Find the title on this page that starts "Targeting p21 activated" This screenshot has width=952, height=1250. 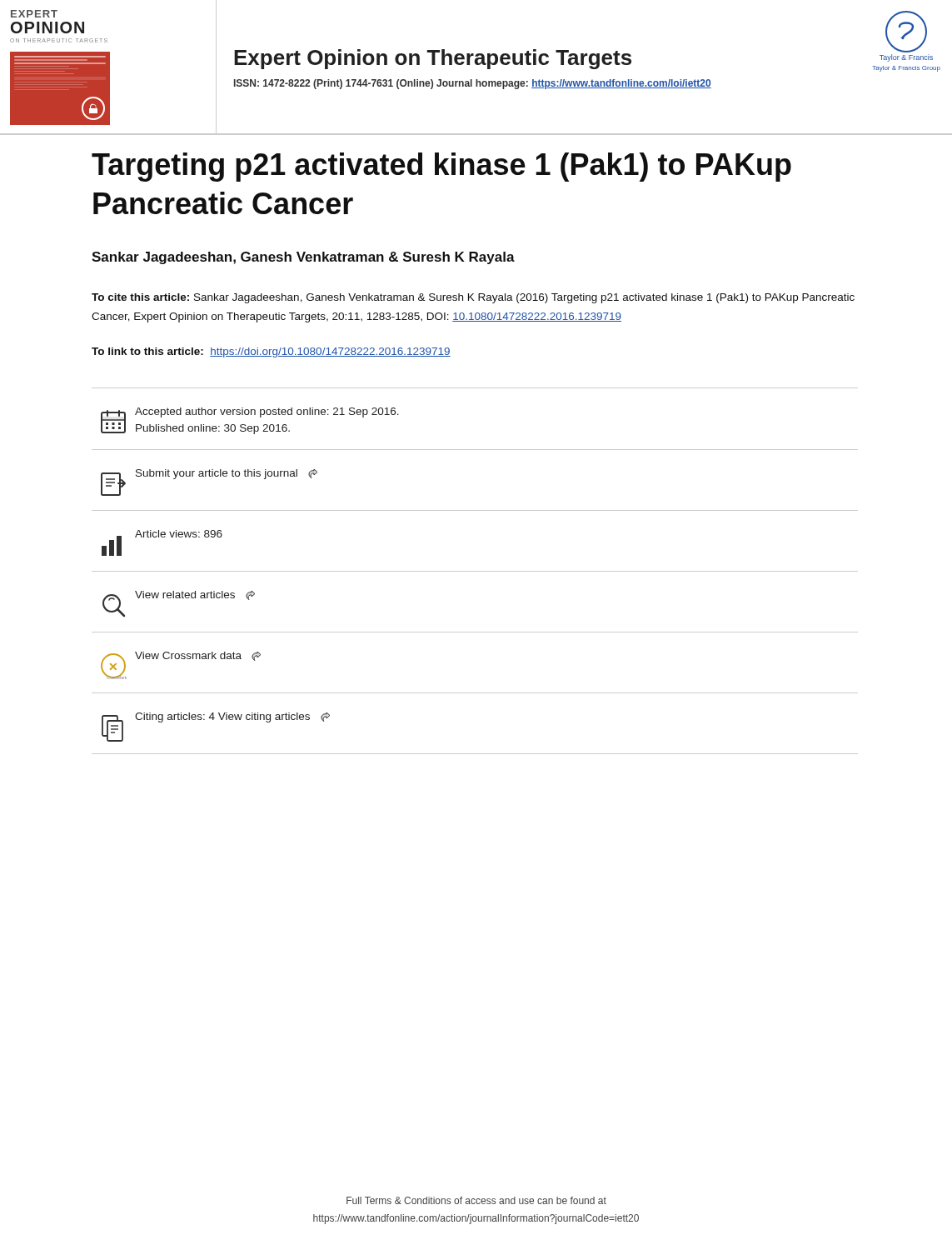pos(442,184)
